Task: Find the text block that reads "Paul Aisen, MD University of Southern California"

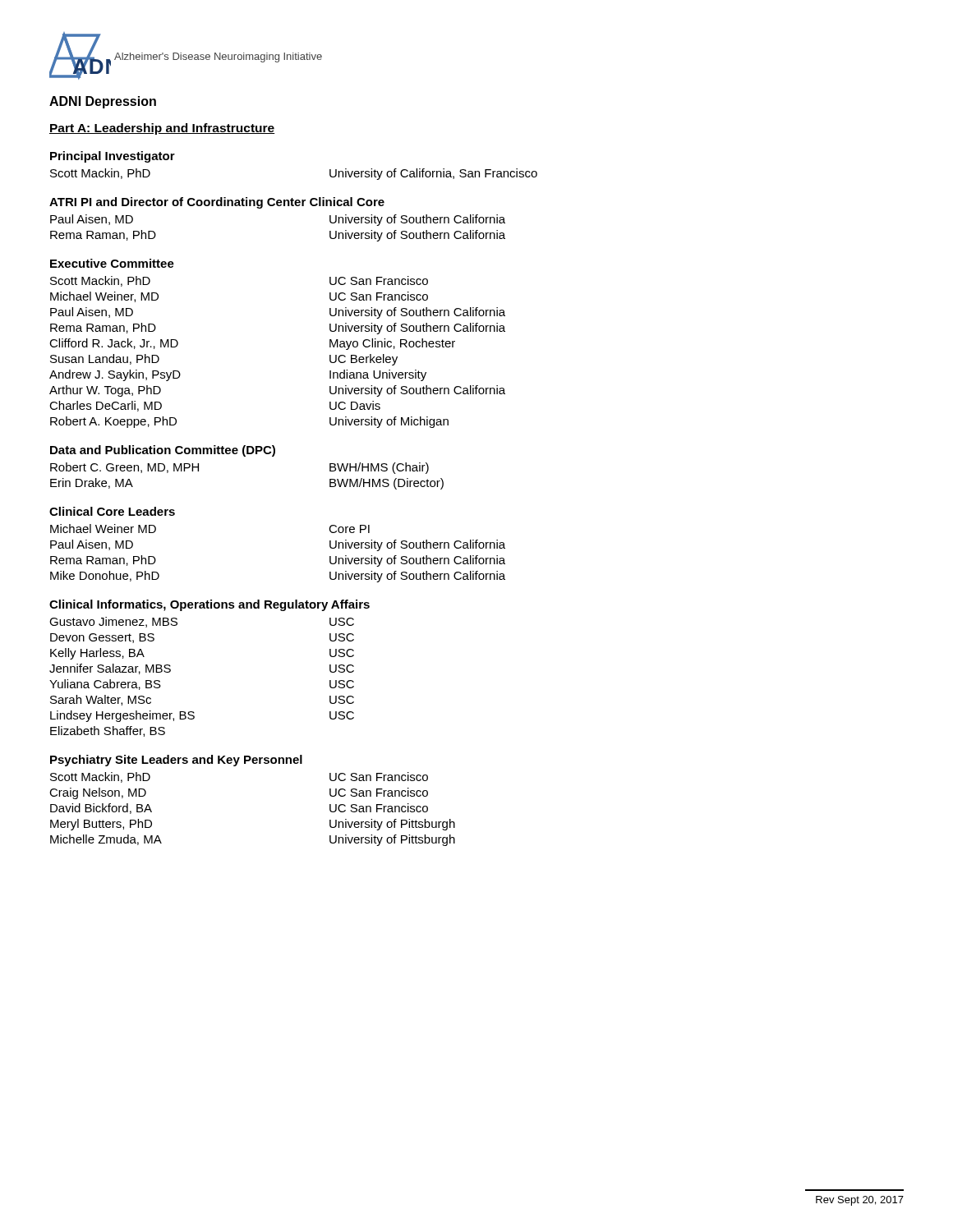Action: tap(476, 227)
